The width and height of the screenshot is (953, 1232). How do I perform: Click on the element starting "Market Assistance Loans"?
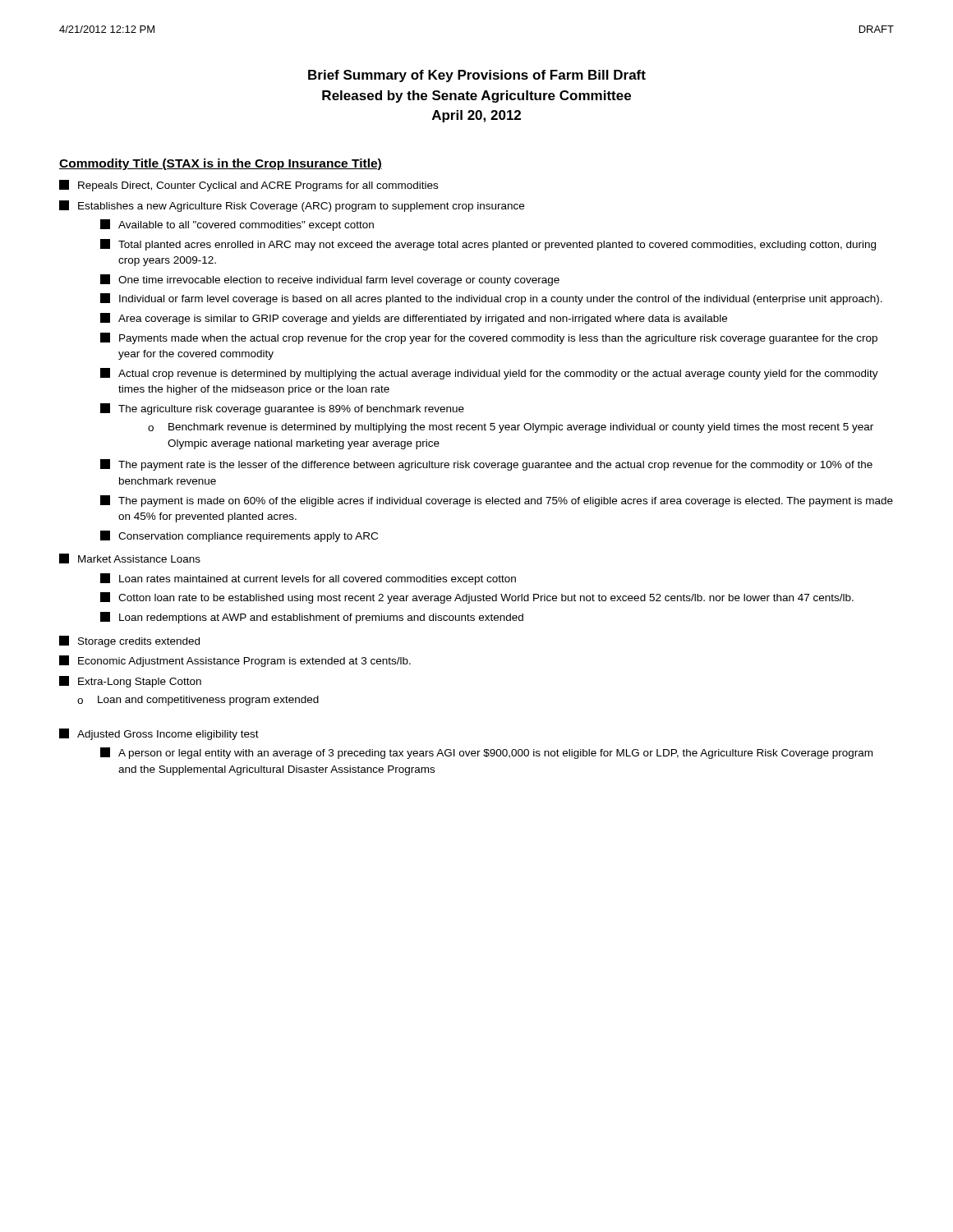tap(476, 590)
